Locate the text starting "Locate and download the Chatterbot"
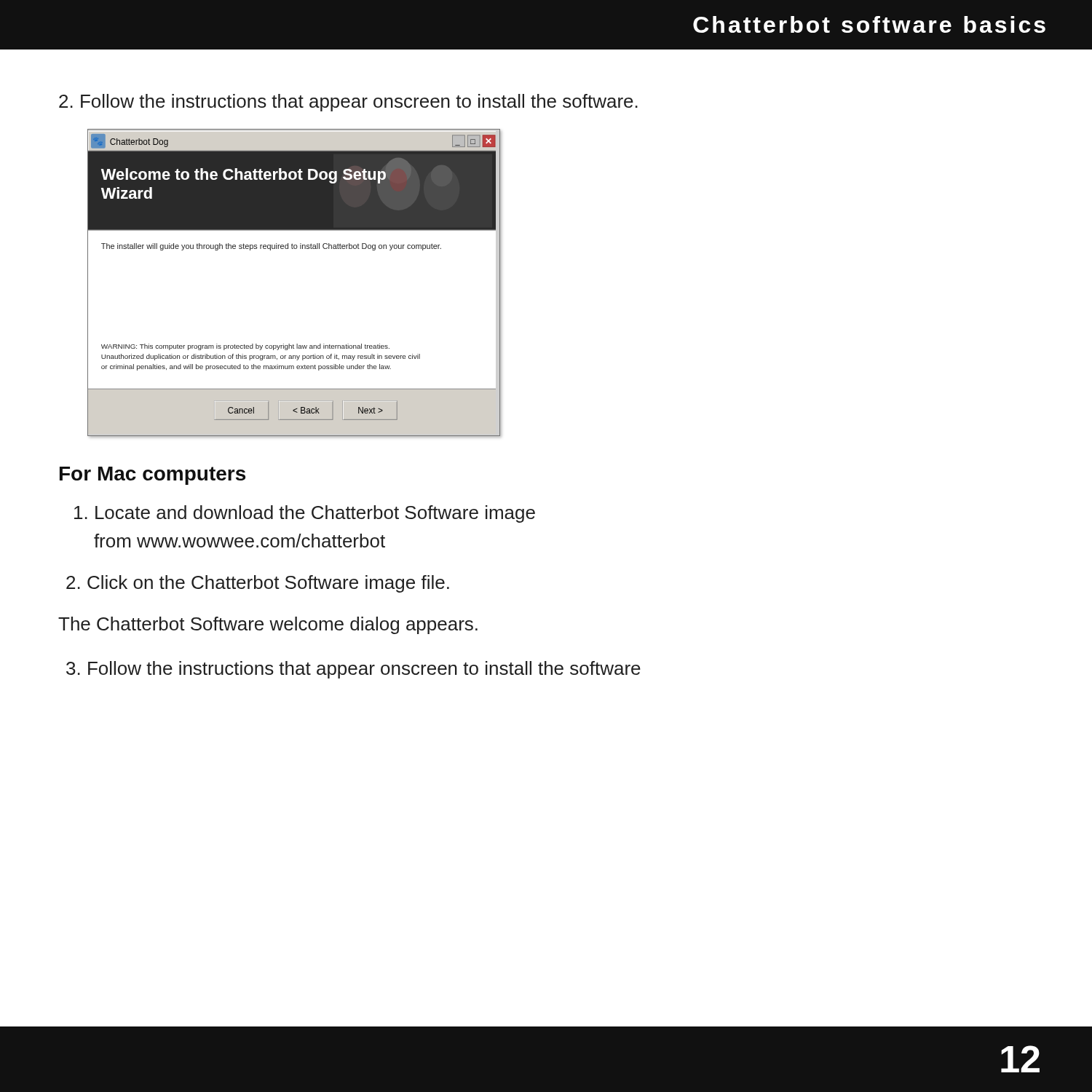 point(304,527)
